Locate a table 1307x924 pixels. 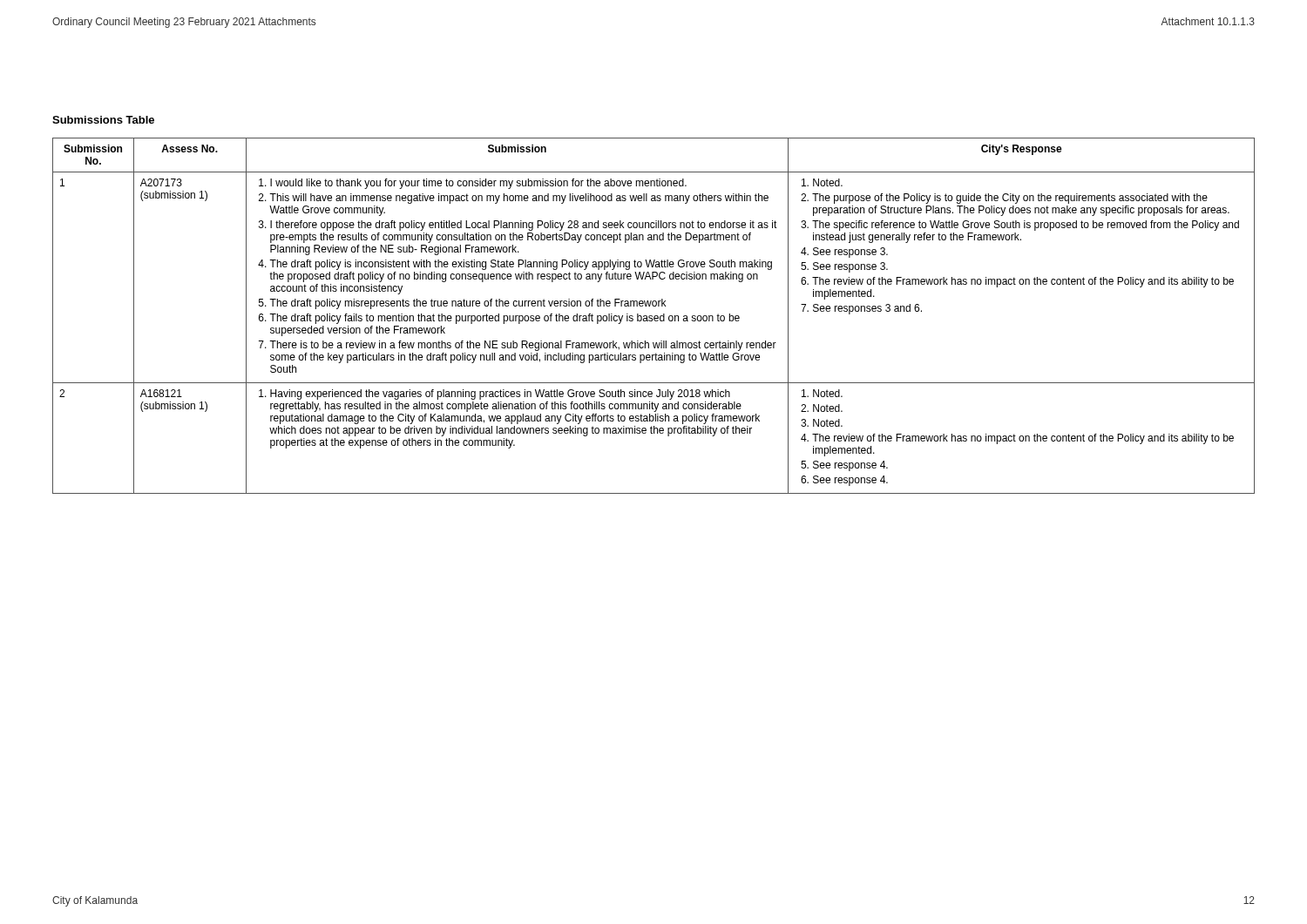654,316
